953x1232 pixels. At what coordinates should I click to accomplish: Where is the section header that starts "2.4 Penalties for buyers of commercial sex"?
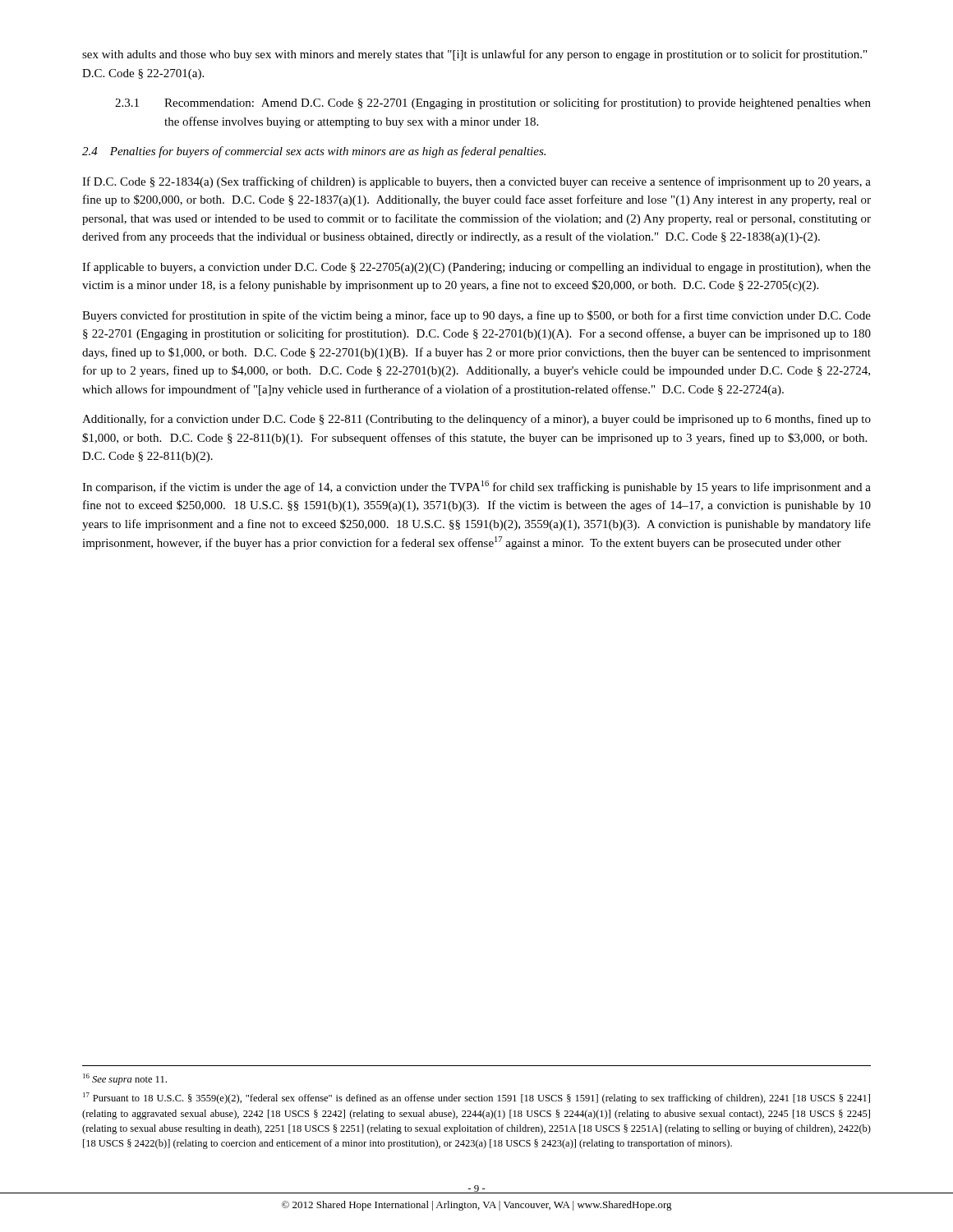point(314,151)
